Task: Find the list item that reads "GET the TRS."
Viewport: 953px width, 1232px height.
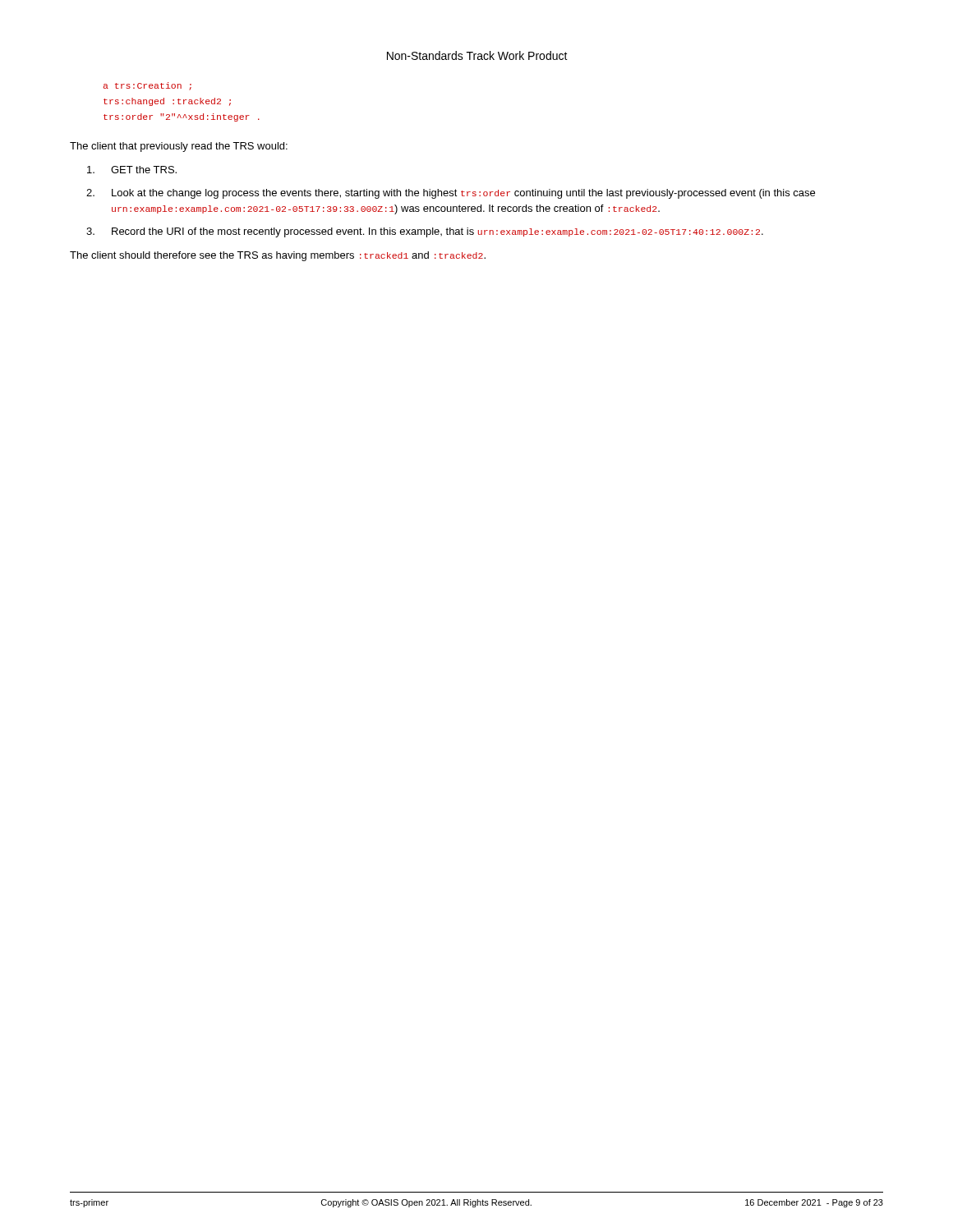Action: pyautogui.click(x=132, y=170)
